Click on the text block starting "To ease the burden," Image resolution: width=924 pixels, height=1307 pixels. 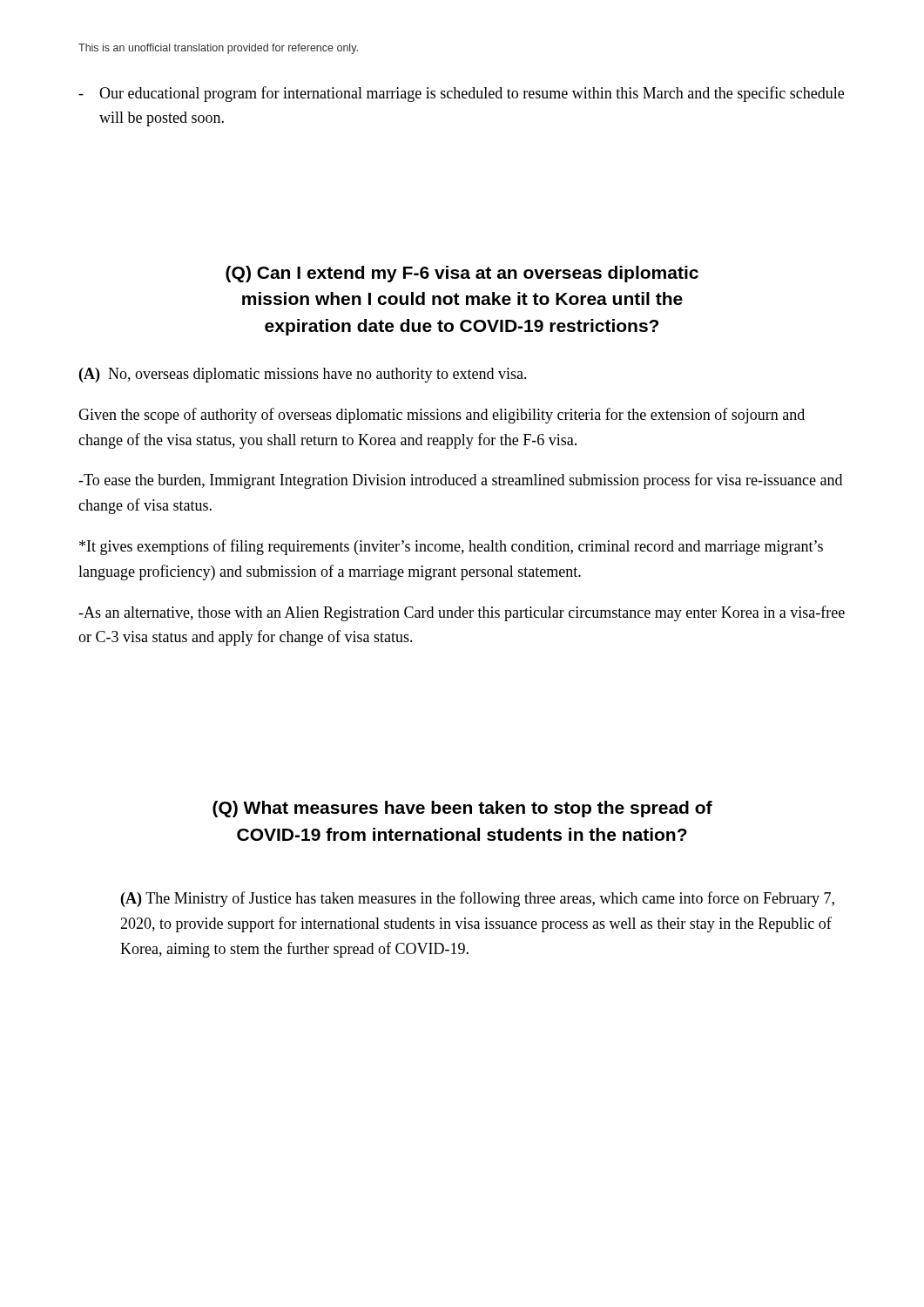point(460,493)
